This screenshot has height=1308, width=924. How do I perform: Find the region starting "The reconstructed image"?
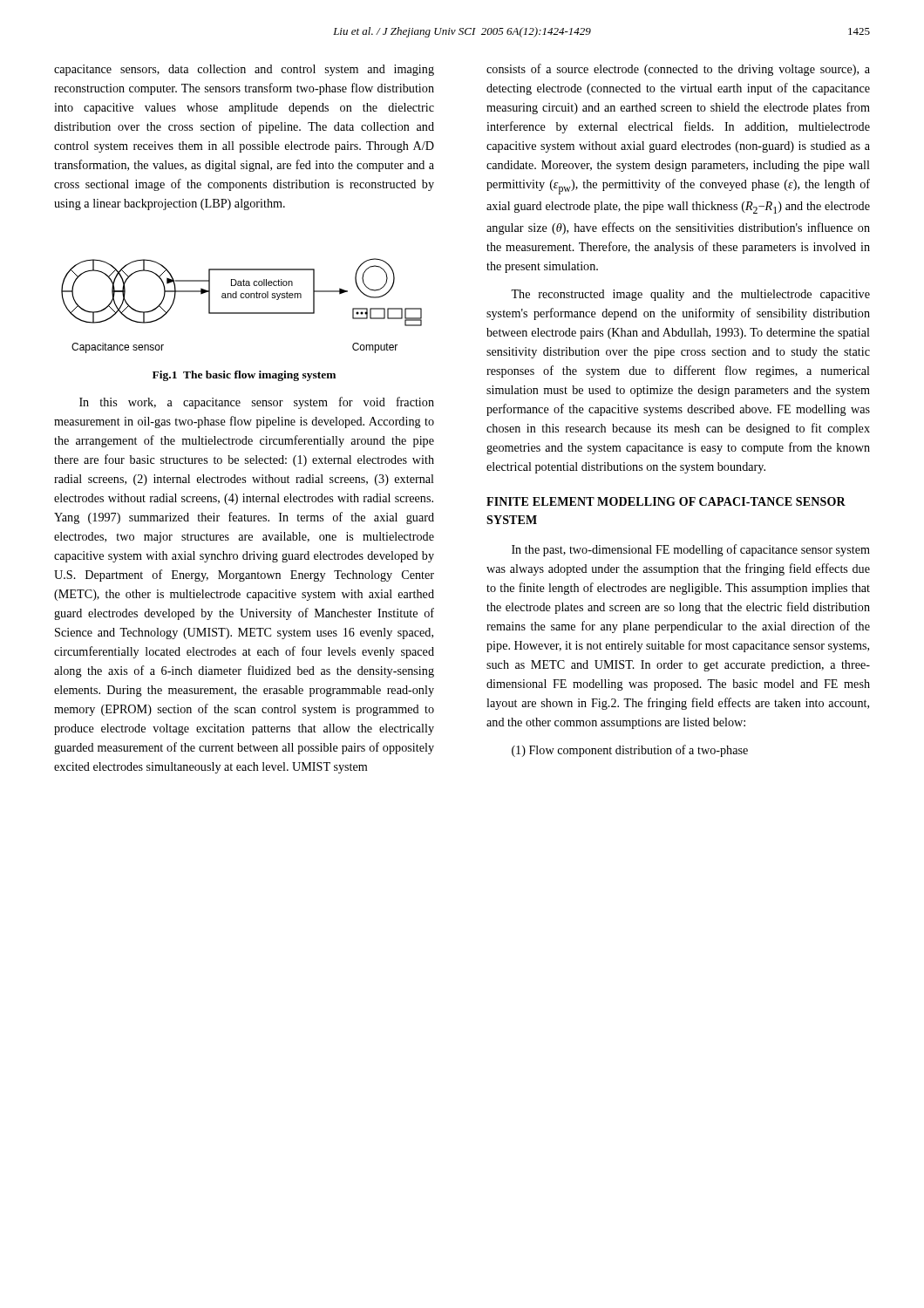point(678,380)
